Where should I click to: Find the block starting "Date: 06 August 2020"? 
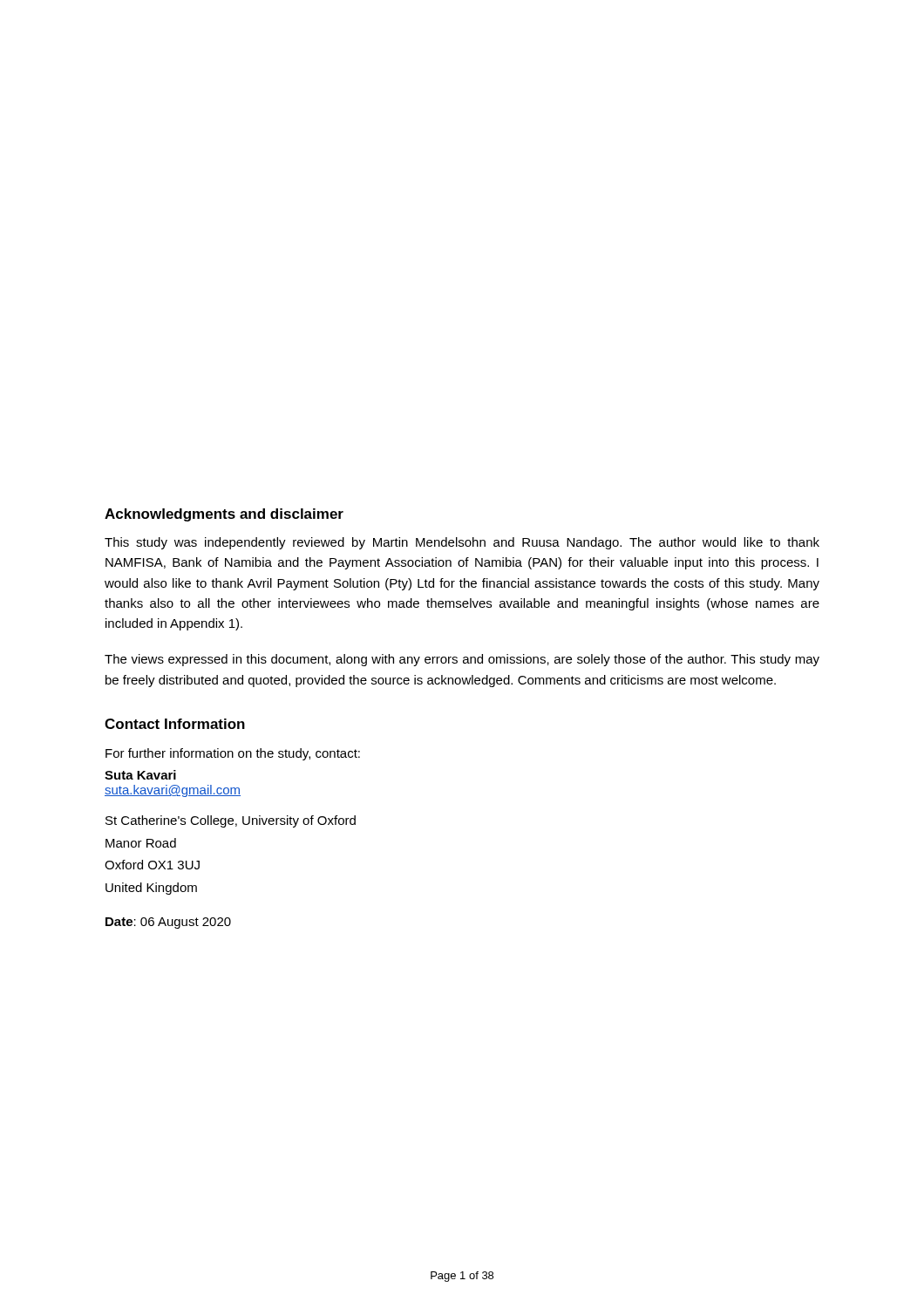(x=168, y=921)
